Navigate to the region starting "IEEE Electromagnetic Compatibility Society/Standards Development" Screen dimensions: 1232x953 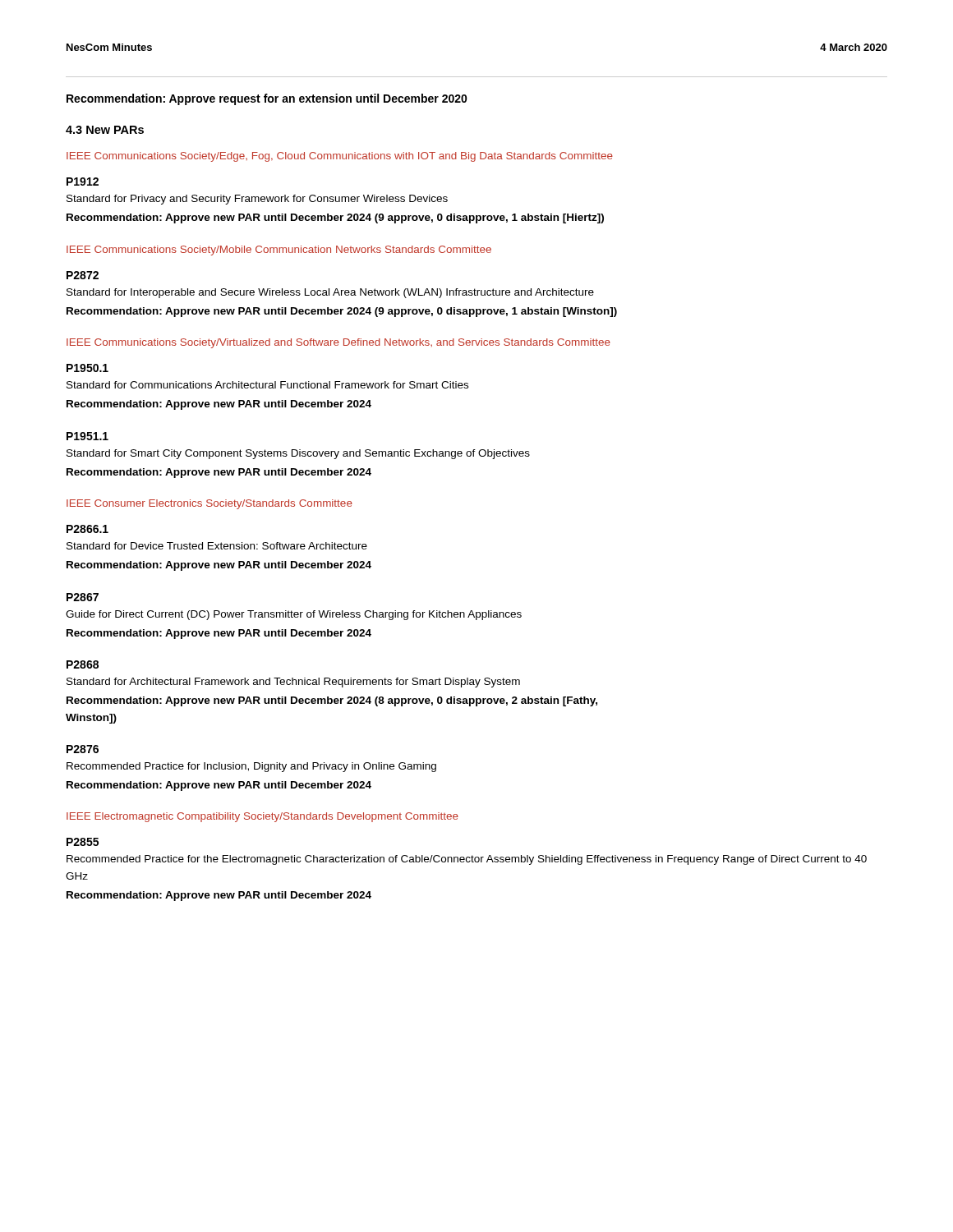262,816
